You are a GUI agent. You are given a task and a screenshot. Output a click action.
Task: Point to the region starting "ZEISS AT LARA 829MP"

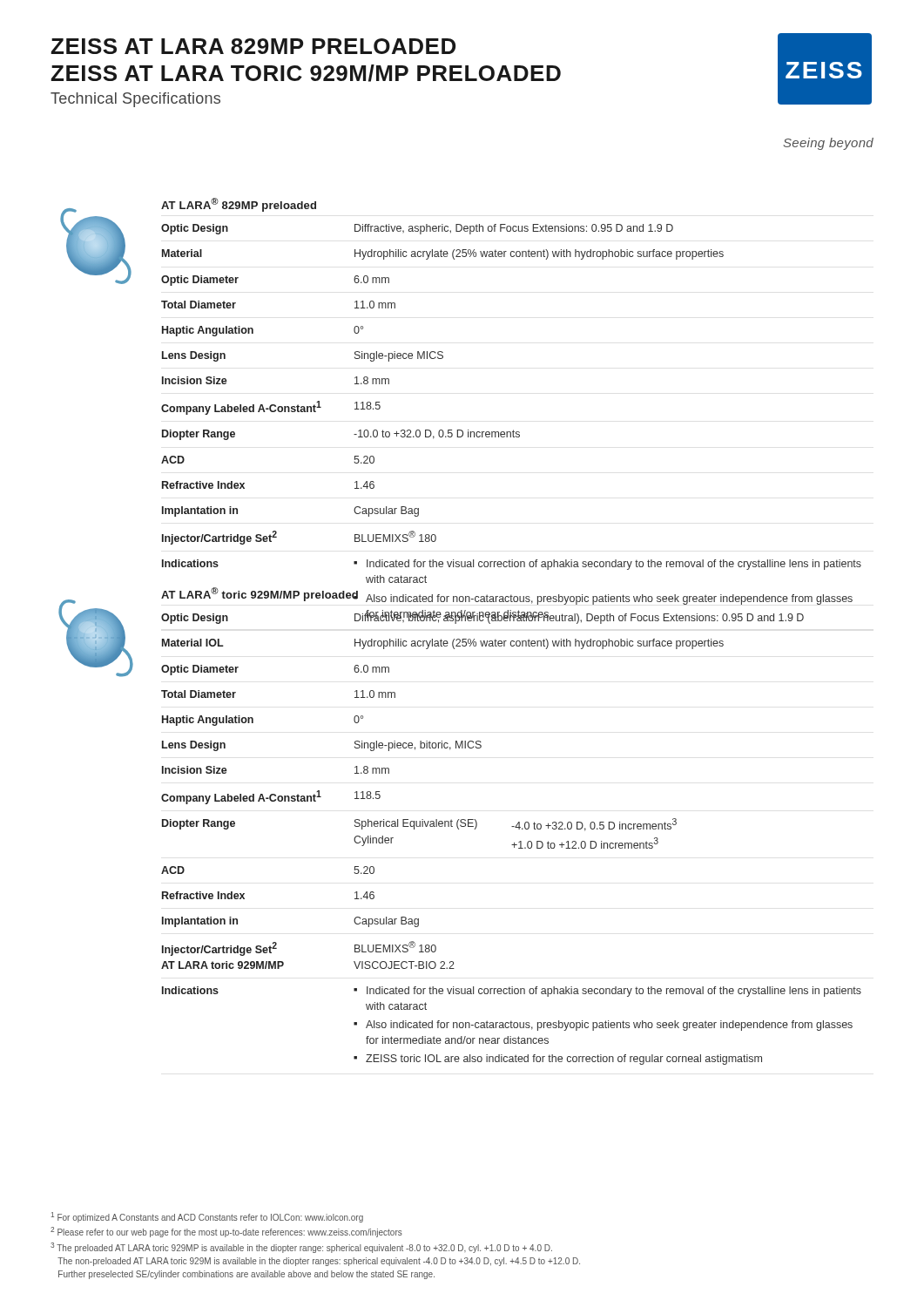(x=355, y=71)
